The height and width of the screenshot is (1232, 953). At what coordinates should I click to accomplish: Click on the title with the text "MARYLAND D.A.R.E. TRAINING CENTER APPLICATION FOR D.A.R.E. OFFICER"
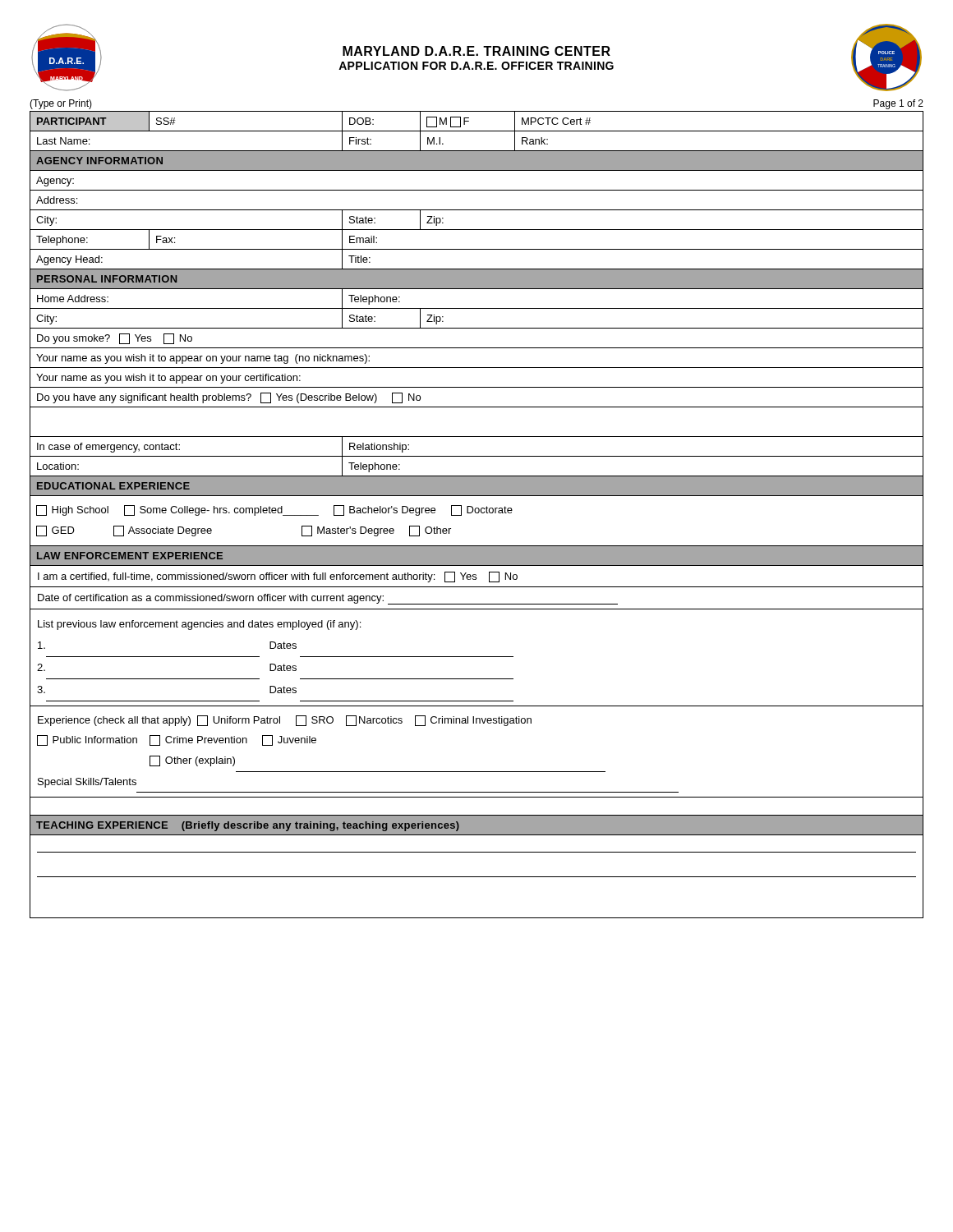tap(476, 58)
